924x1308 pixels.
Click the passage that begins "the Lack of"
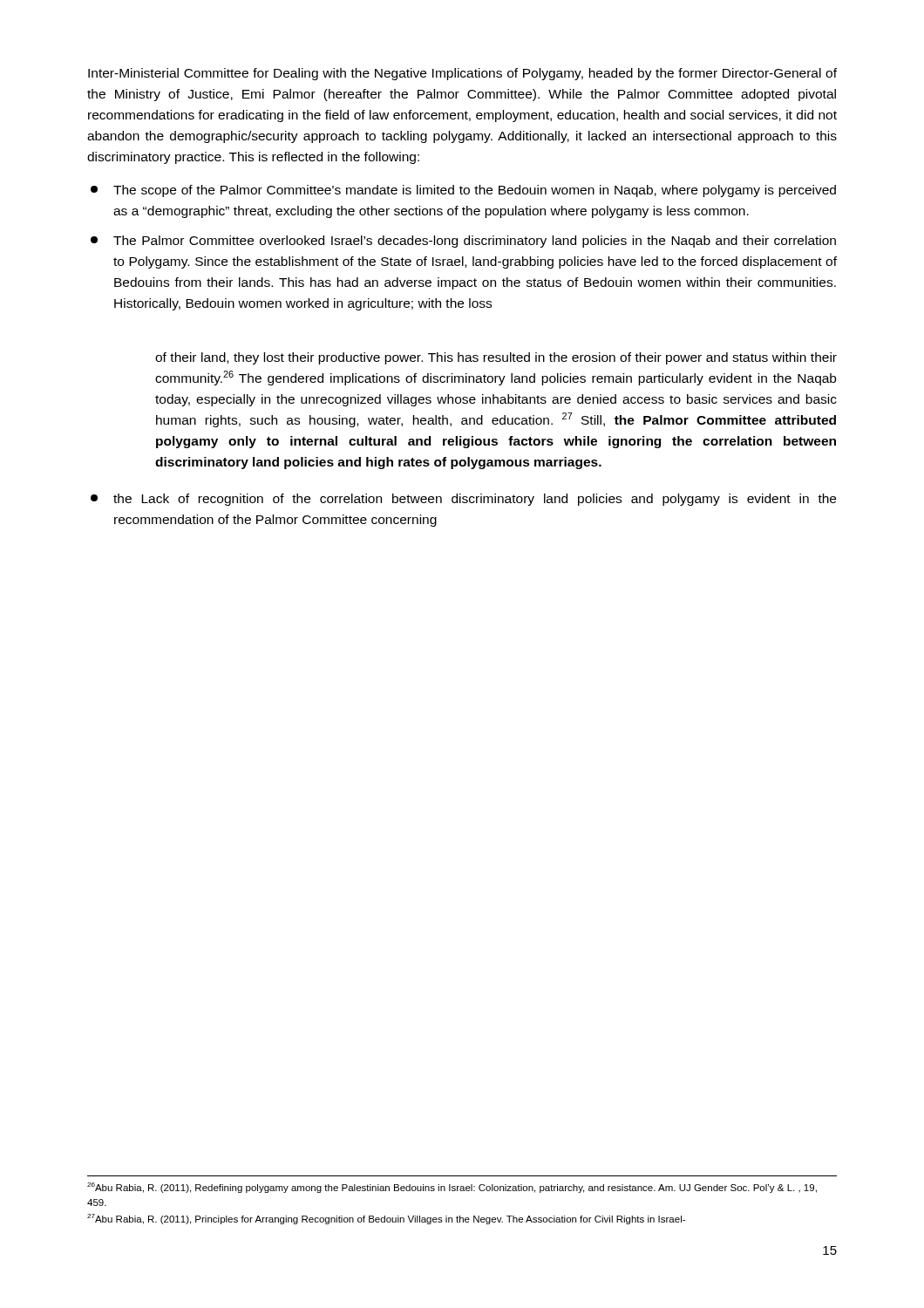point(464,509)
